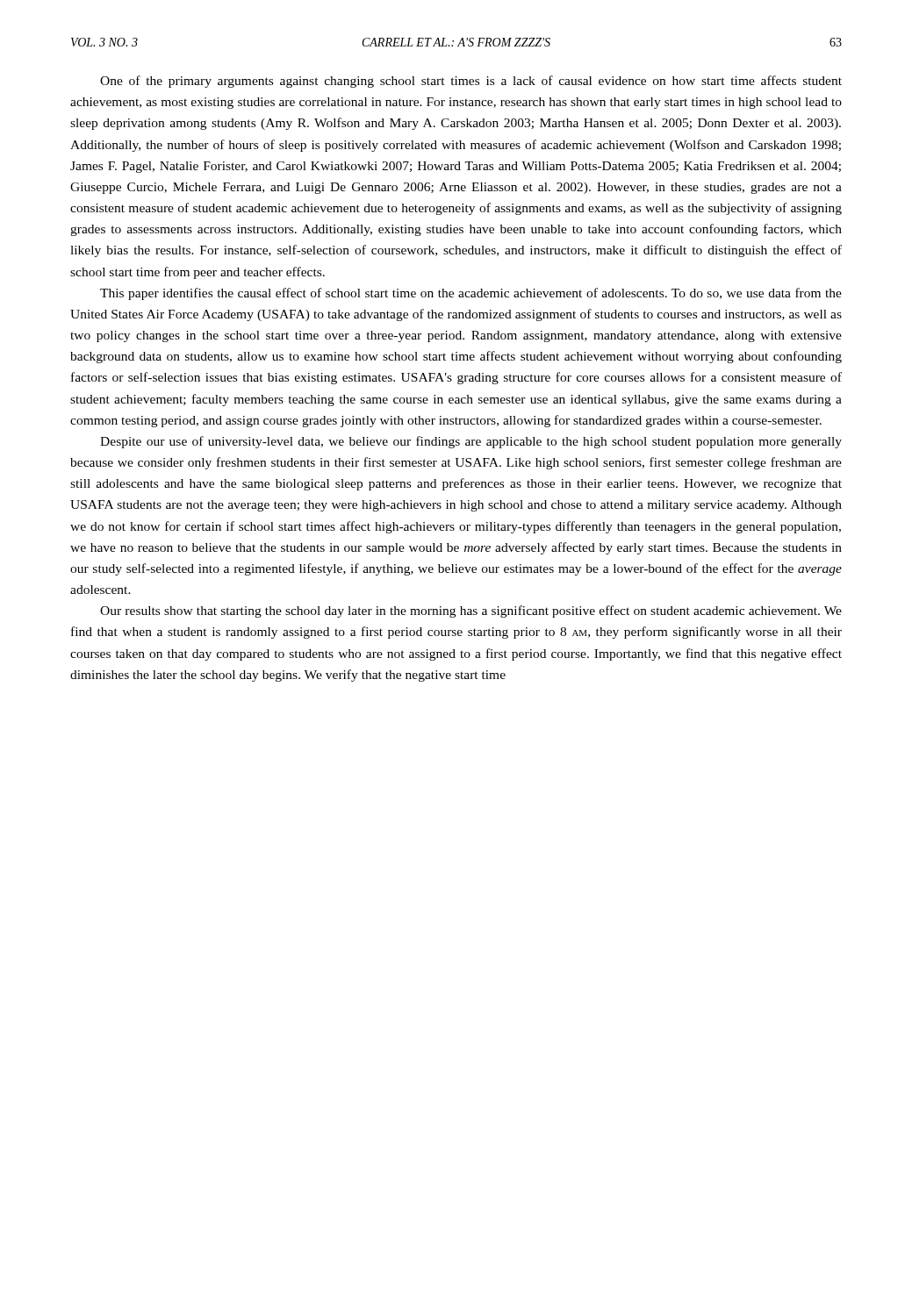The height and width of the screenshot is (1316, 912).
Task: Where is the passage that starts "Despite our use of"?
Action: tap(456, 516)
